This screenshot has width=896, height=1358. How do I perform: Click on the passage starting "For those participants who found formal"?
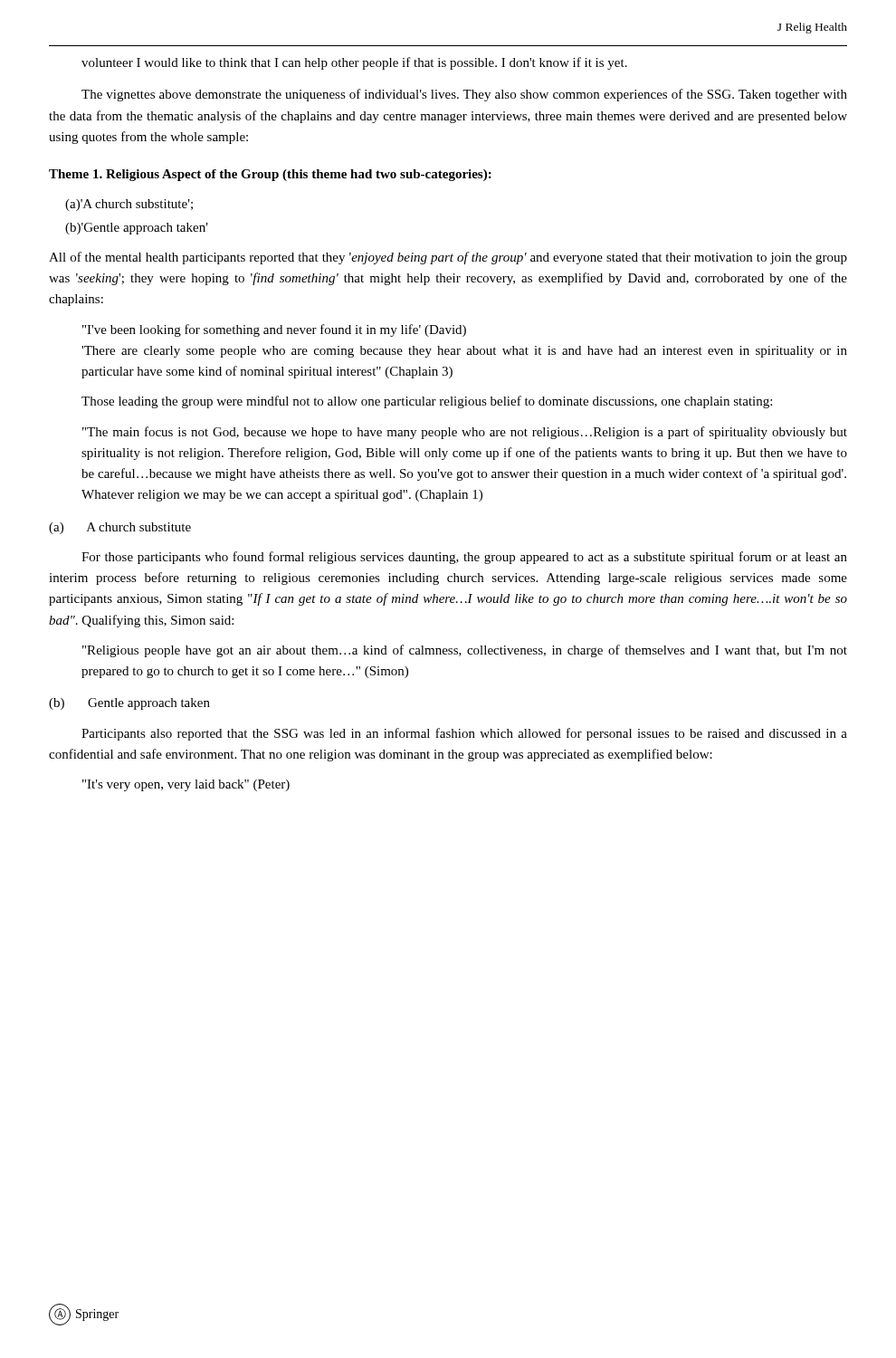[448, 589]
